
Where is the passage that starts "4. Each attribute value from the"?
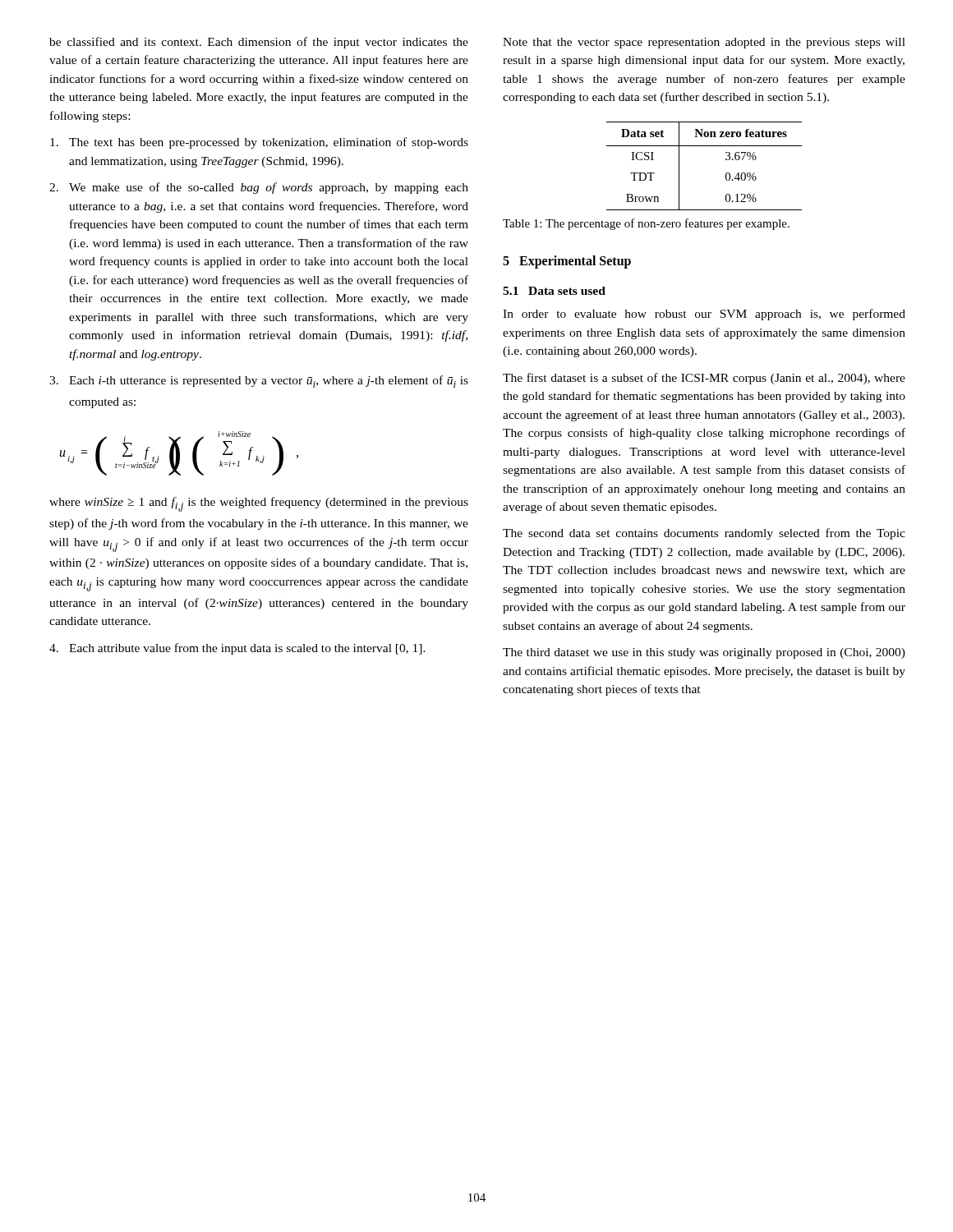(x=259, y=648)
